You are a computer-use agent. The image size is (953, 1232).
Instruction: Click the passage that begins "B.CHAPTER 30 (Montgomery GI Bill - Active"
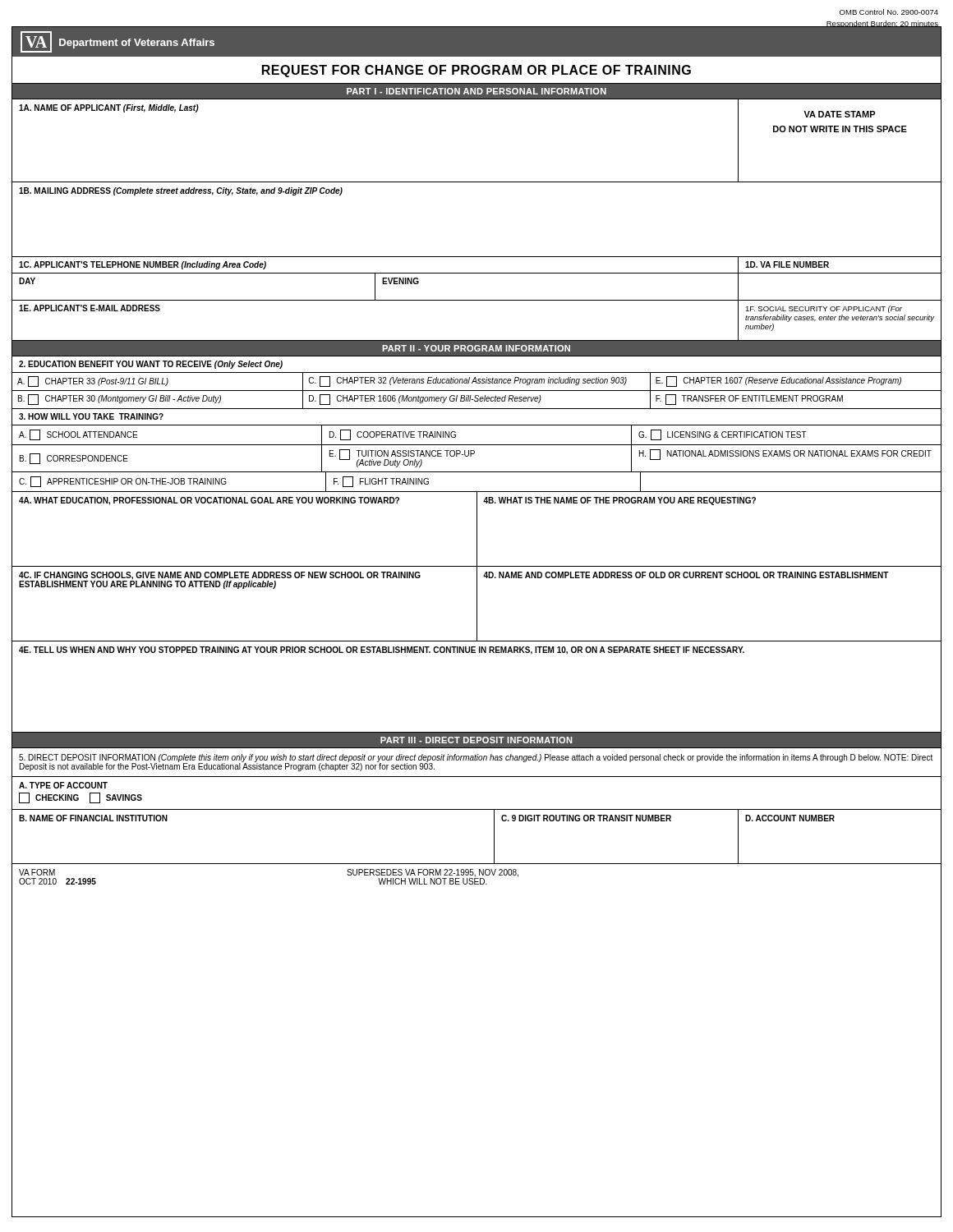click(119, 400)
